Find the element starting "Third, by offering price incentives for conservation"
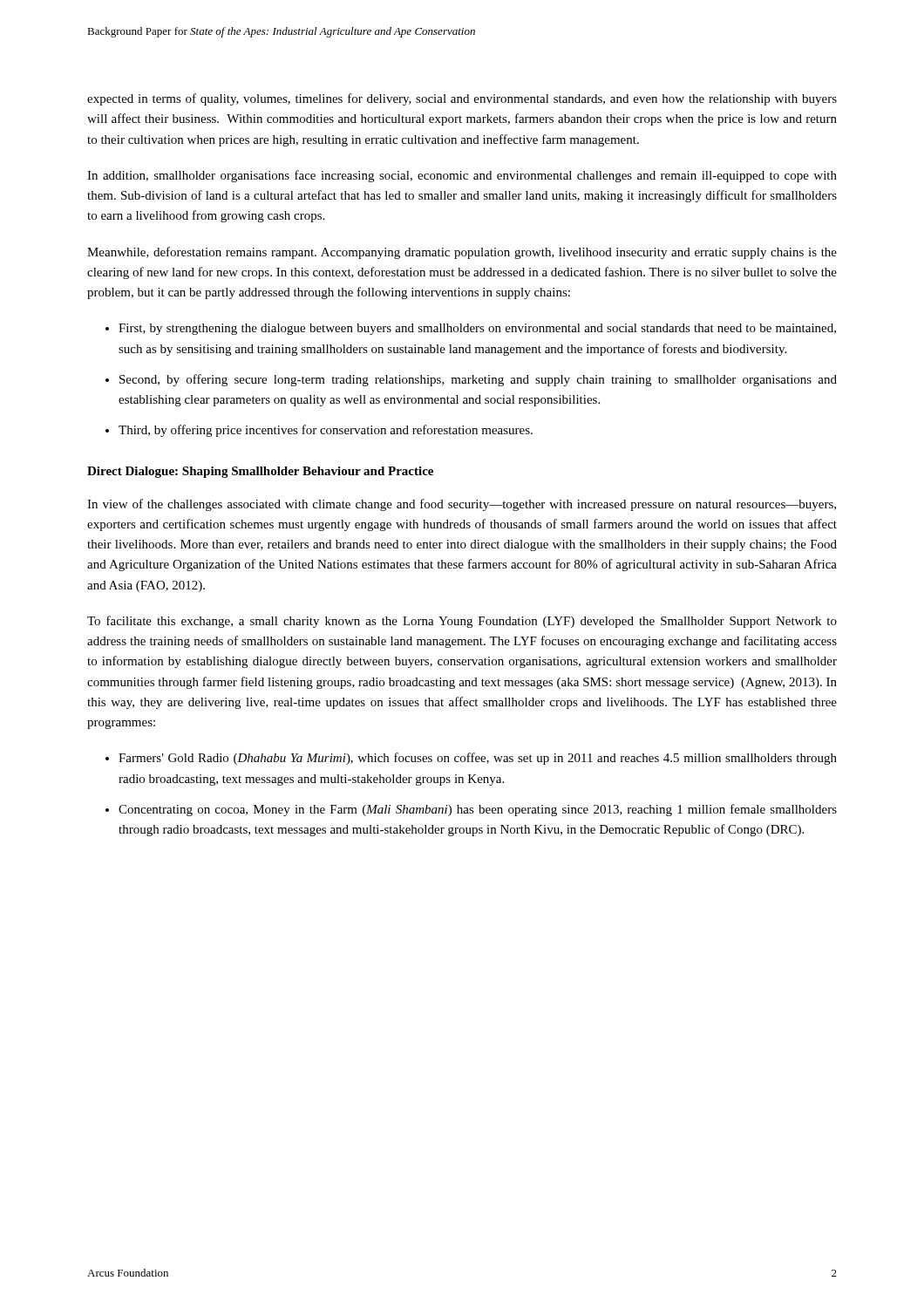 326,430
